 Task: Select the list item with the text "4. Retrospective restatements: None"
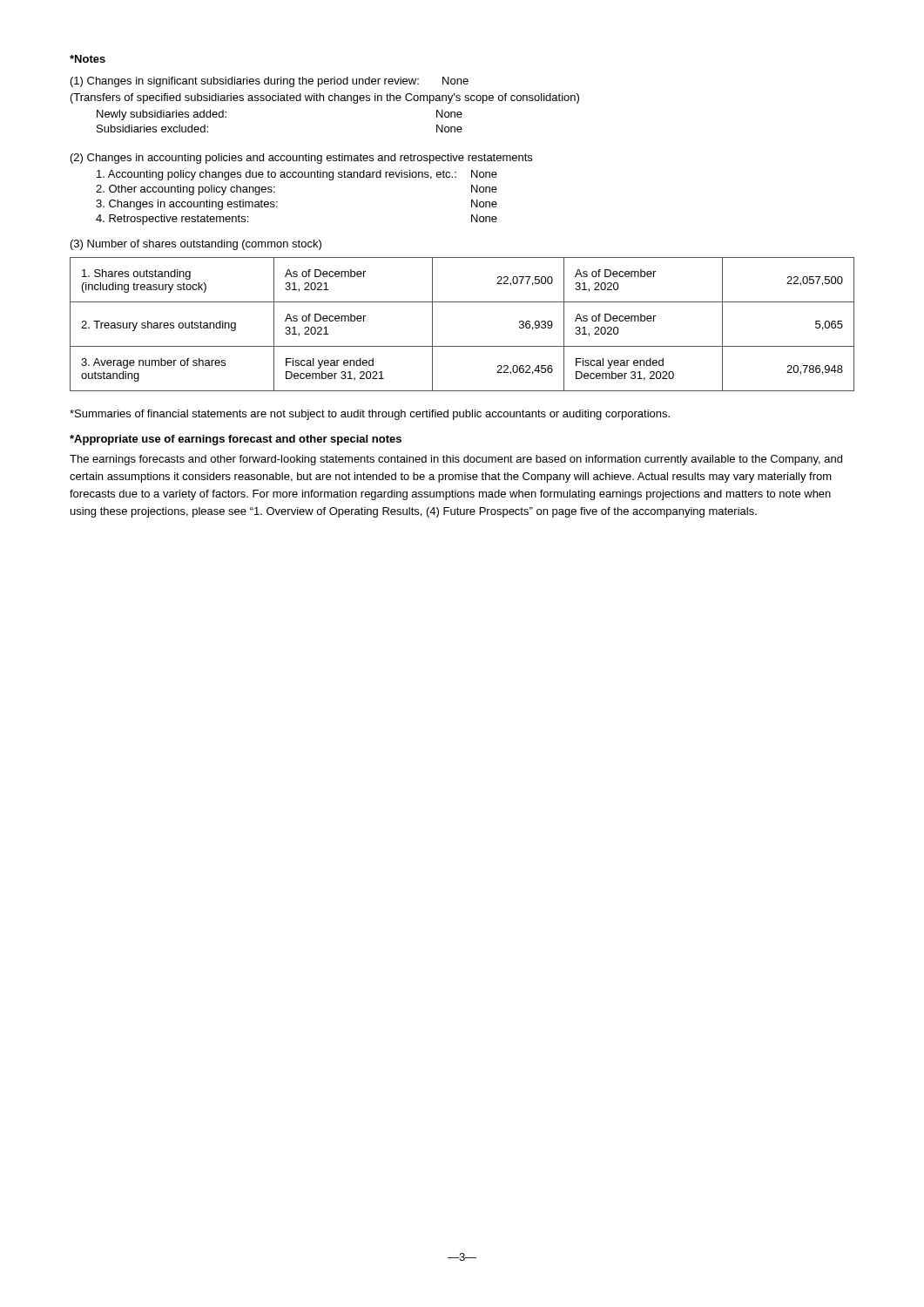click(161, 219)
